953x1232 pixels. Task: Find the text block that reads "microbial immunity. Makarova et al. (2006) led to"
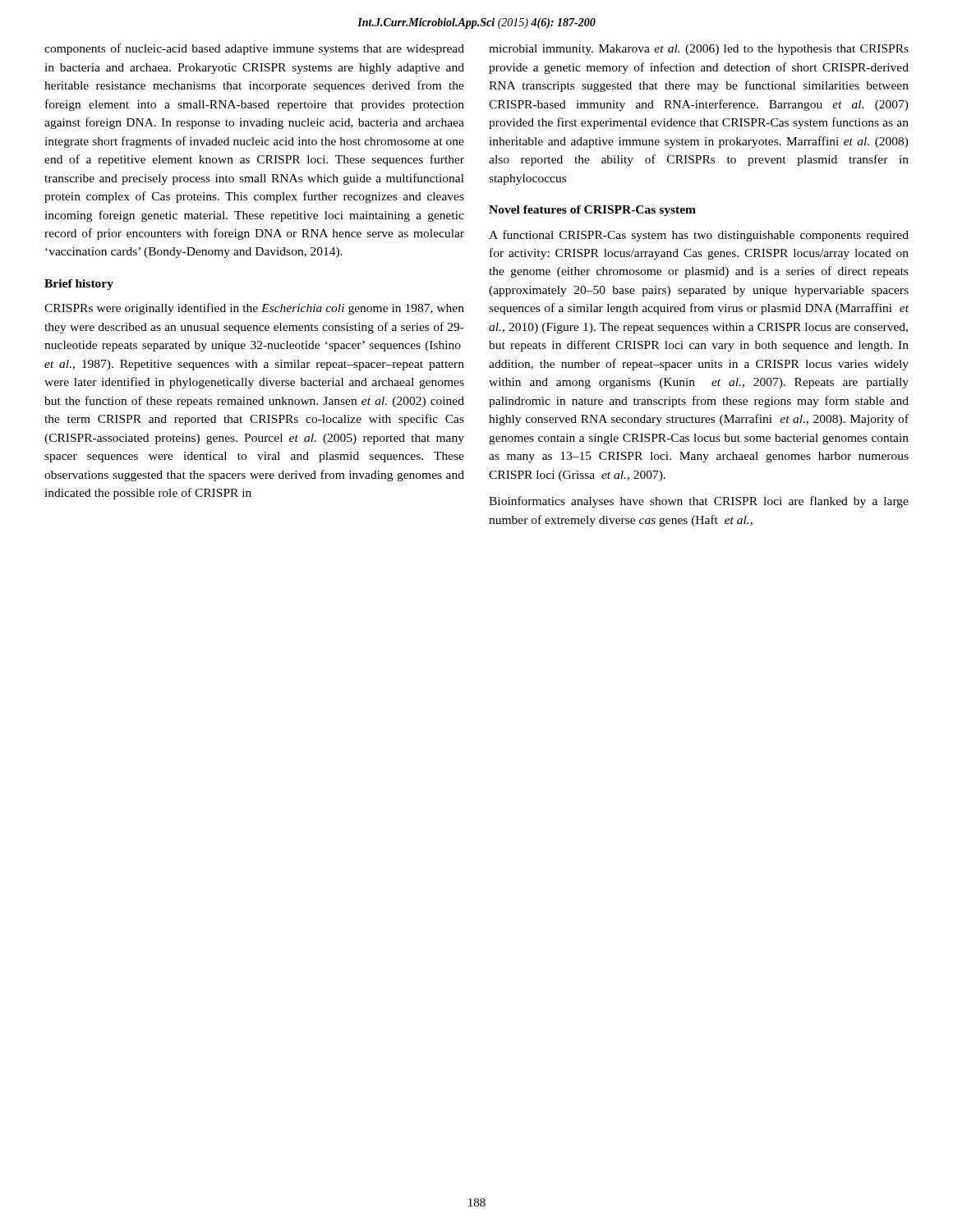(x=699, y=113)
